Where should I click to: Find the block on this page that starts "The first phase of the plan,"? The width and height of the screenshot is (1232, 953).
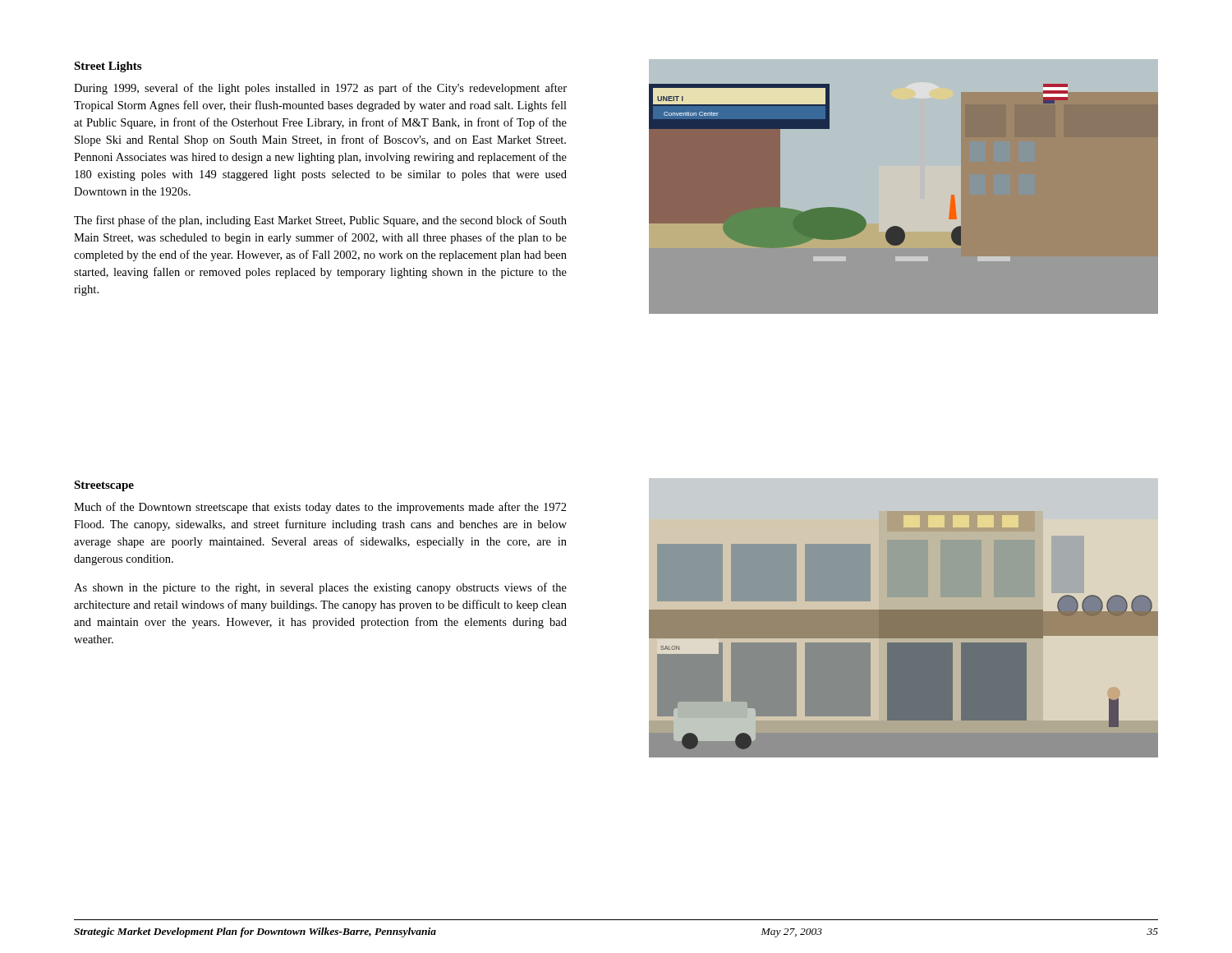click(320, 255)
